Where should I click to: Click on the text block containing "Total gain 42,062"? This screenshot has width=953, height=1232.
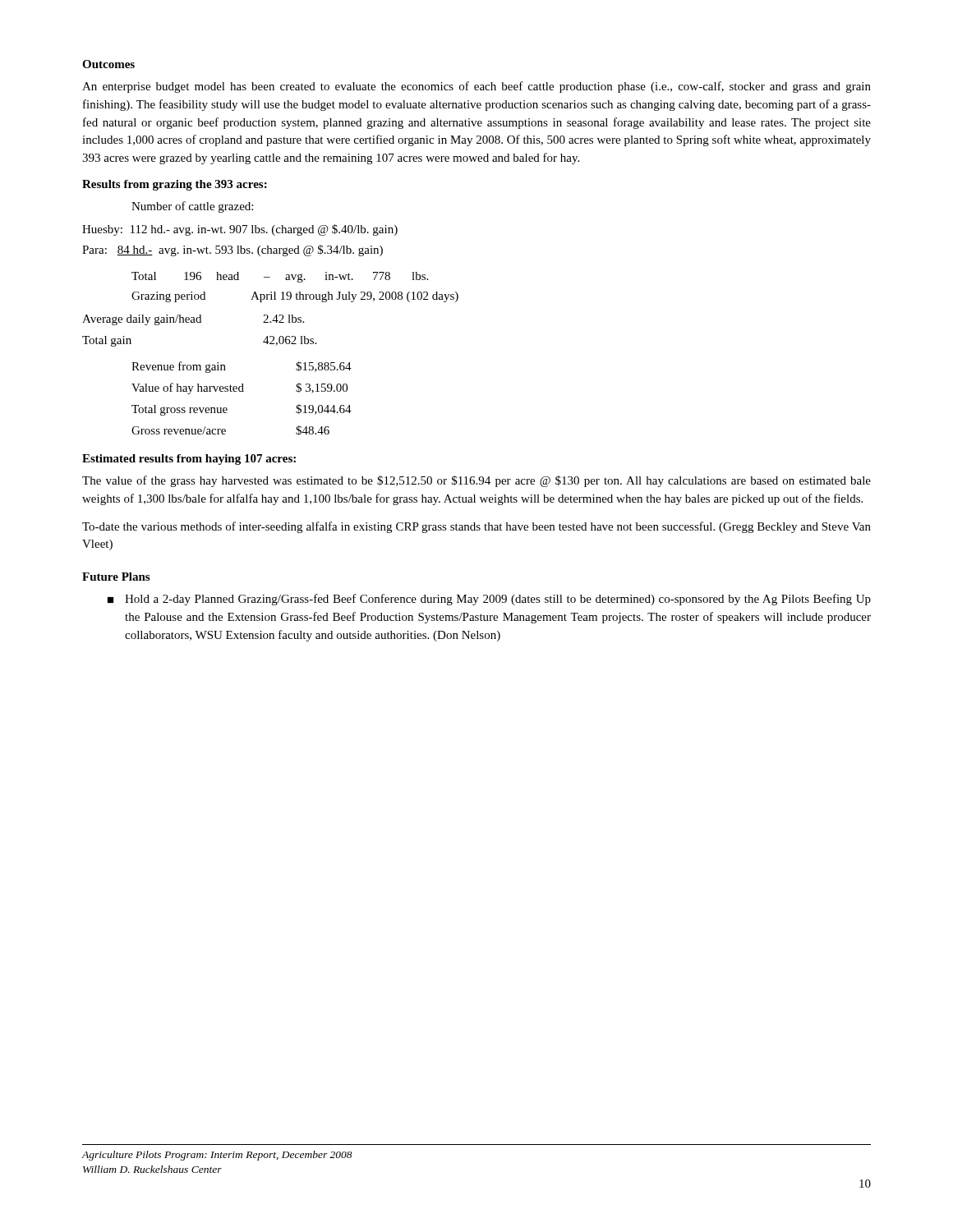[106, 341]
